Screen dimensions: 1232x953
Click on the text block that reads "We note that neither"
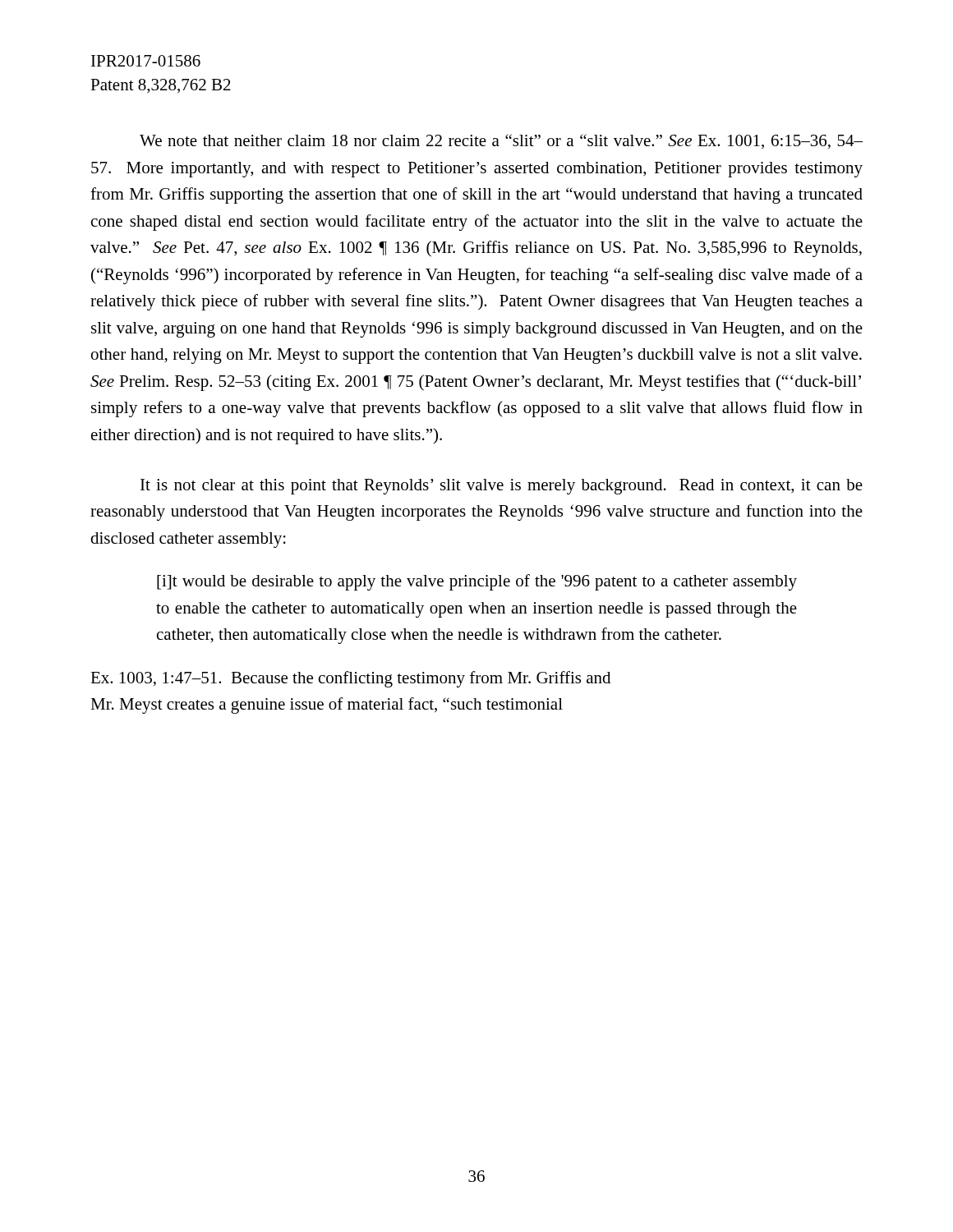click(x=476, y=339)
